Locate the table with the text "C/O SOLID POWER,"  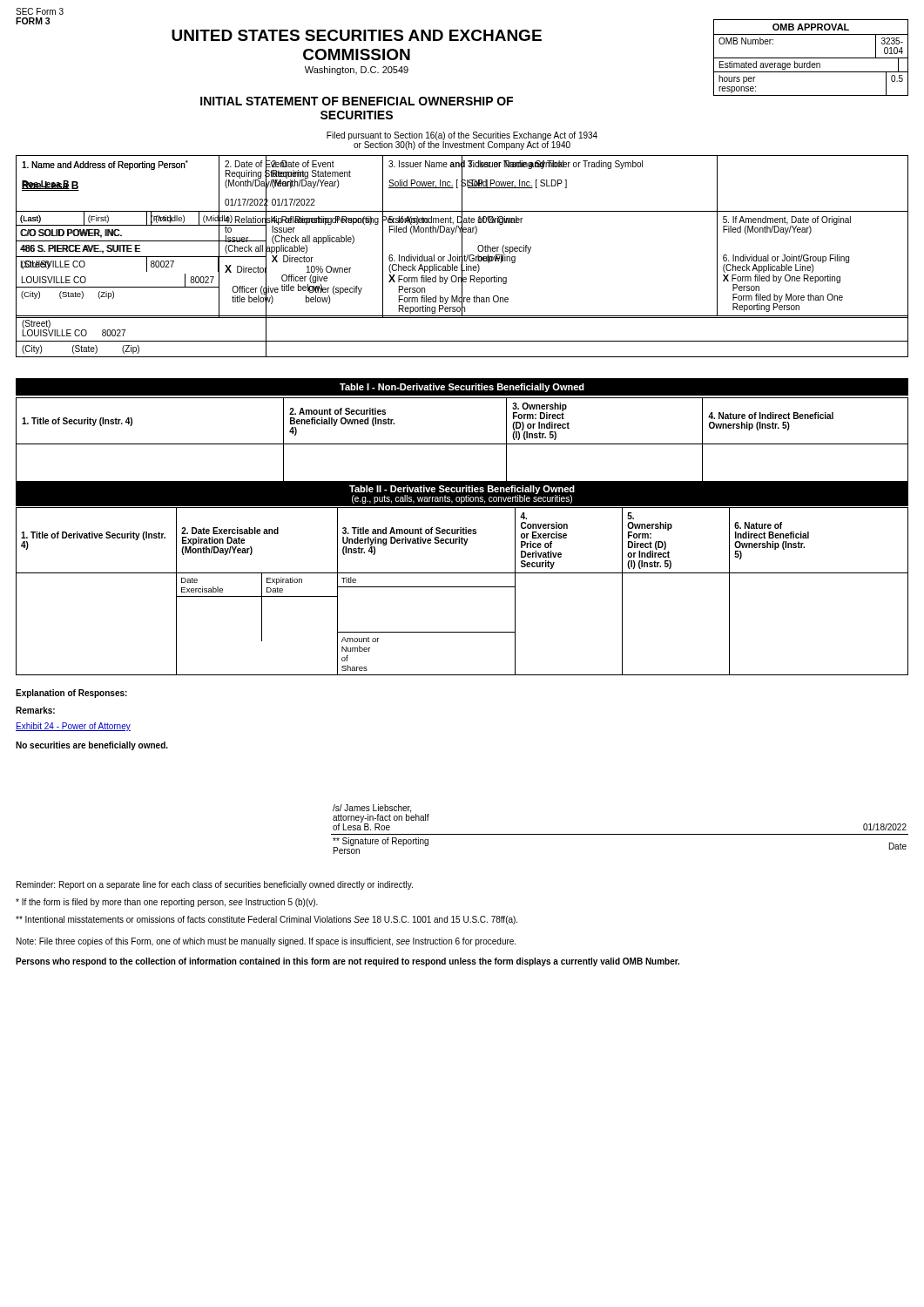pyautogui.click(x=462, y=256)
